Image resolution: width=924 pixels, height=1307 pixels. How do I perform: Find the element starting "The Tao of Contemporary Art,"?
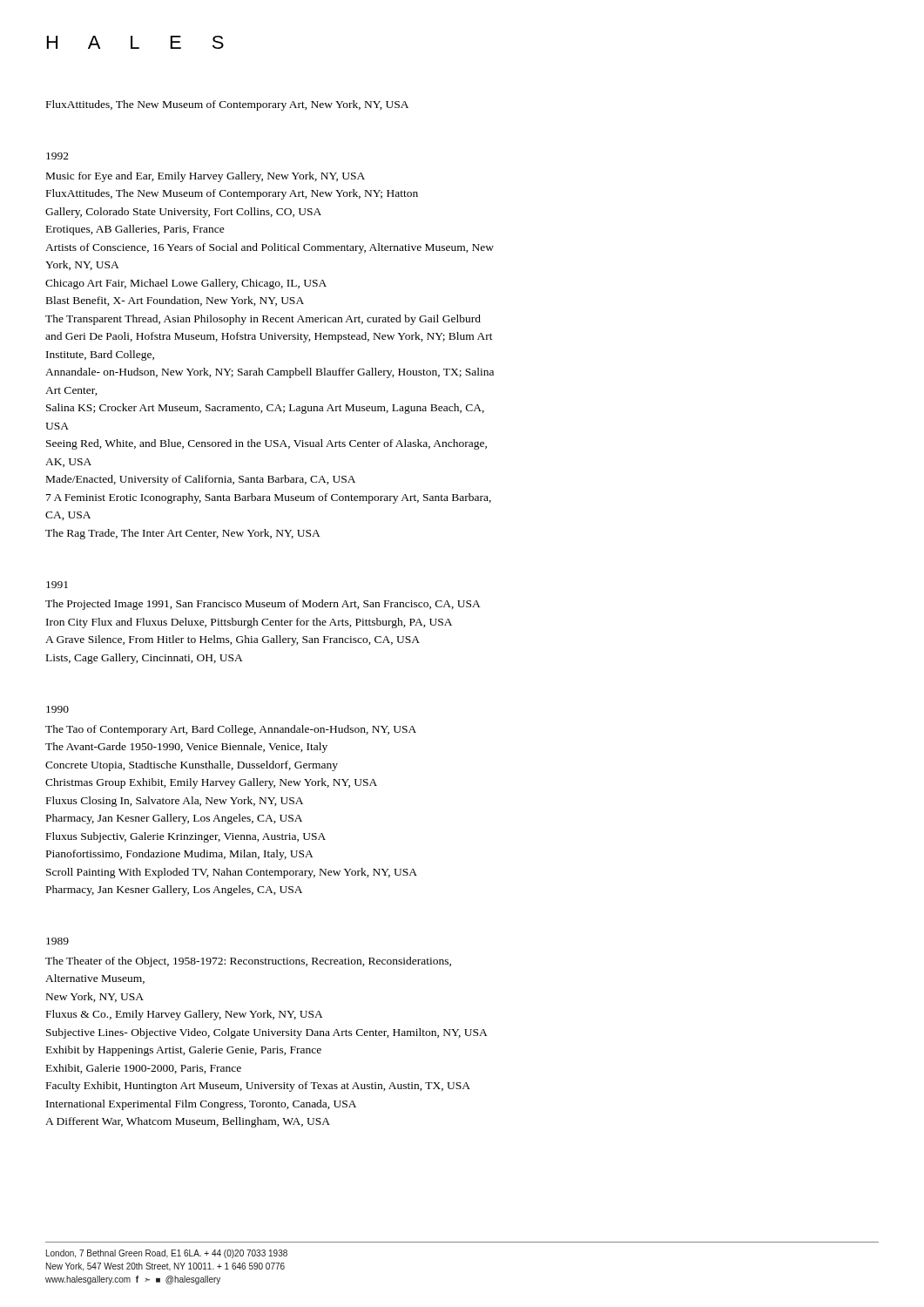pyautogui.click(x=231, y=730)
